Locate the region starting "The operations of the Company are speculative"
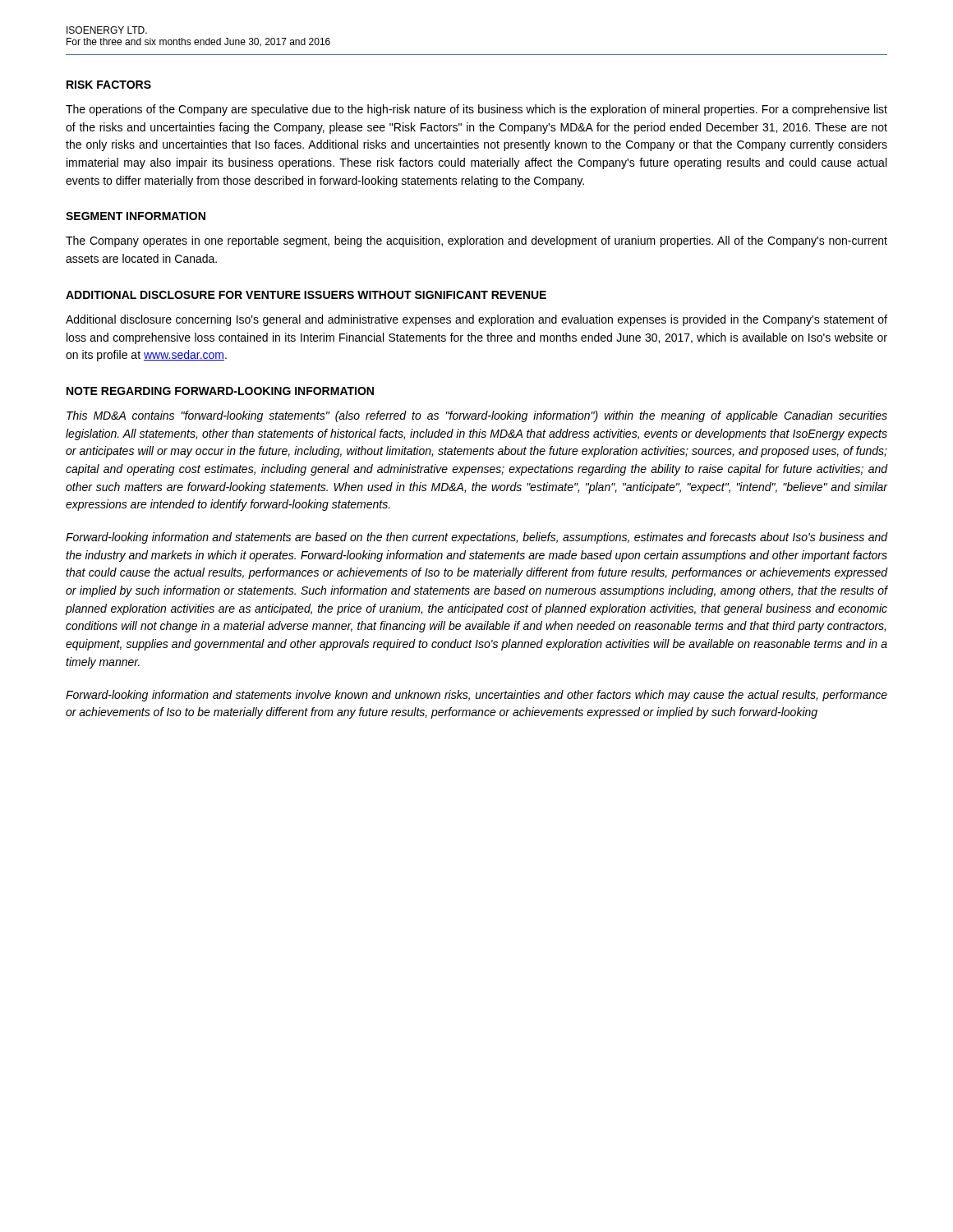 (476, 145)
